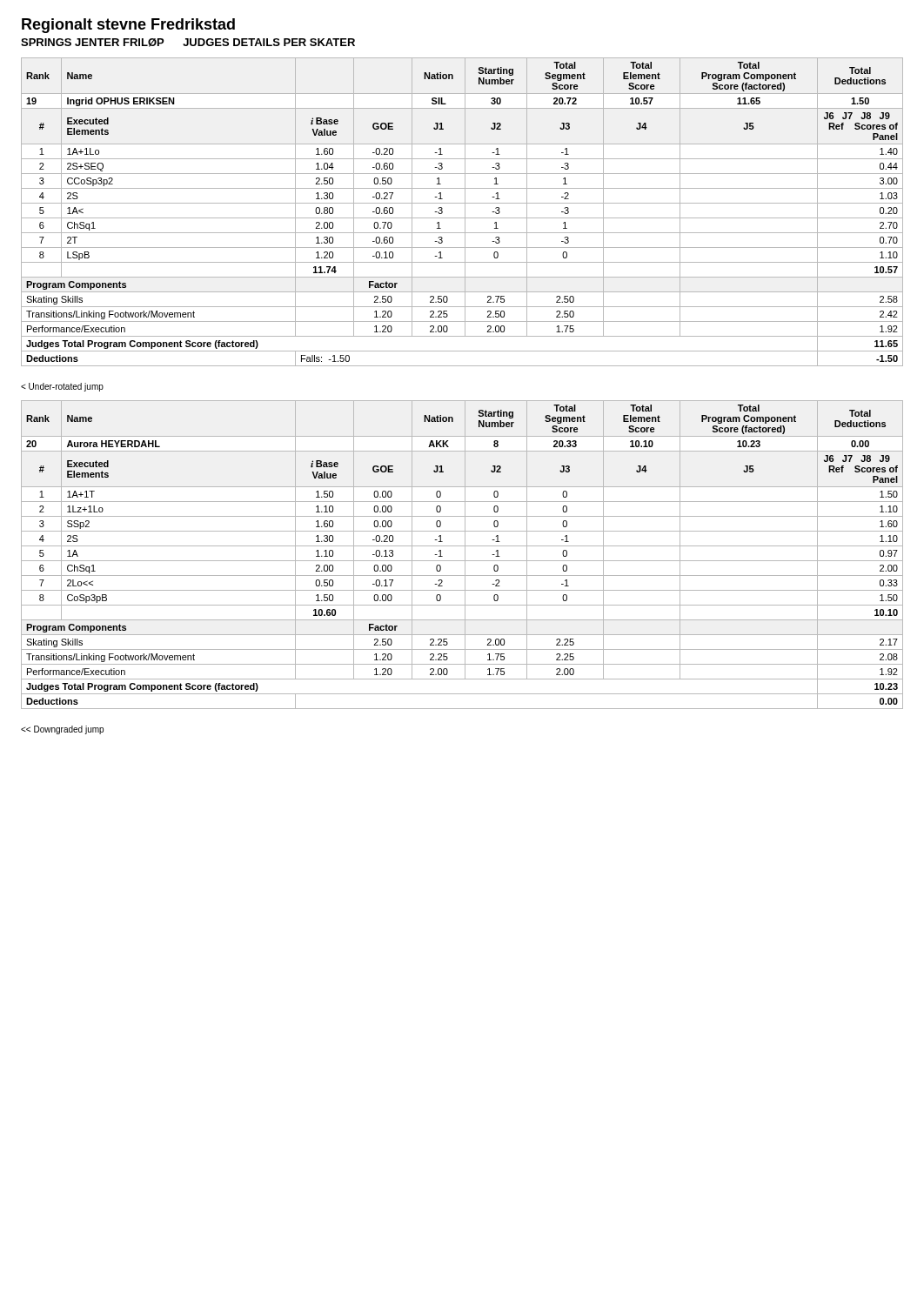The height and width of the screenshot is (1305, 924).
Task: Find the section header with the text "SPRINGS JENTER FRILØP JUDGES DETAILS PER"
Action: [x=188, y=42]
